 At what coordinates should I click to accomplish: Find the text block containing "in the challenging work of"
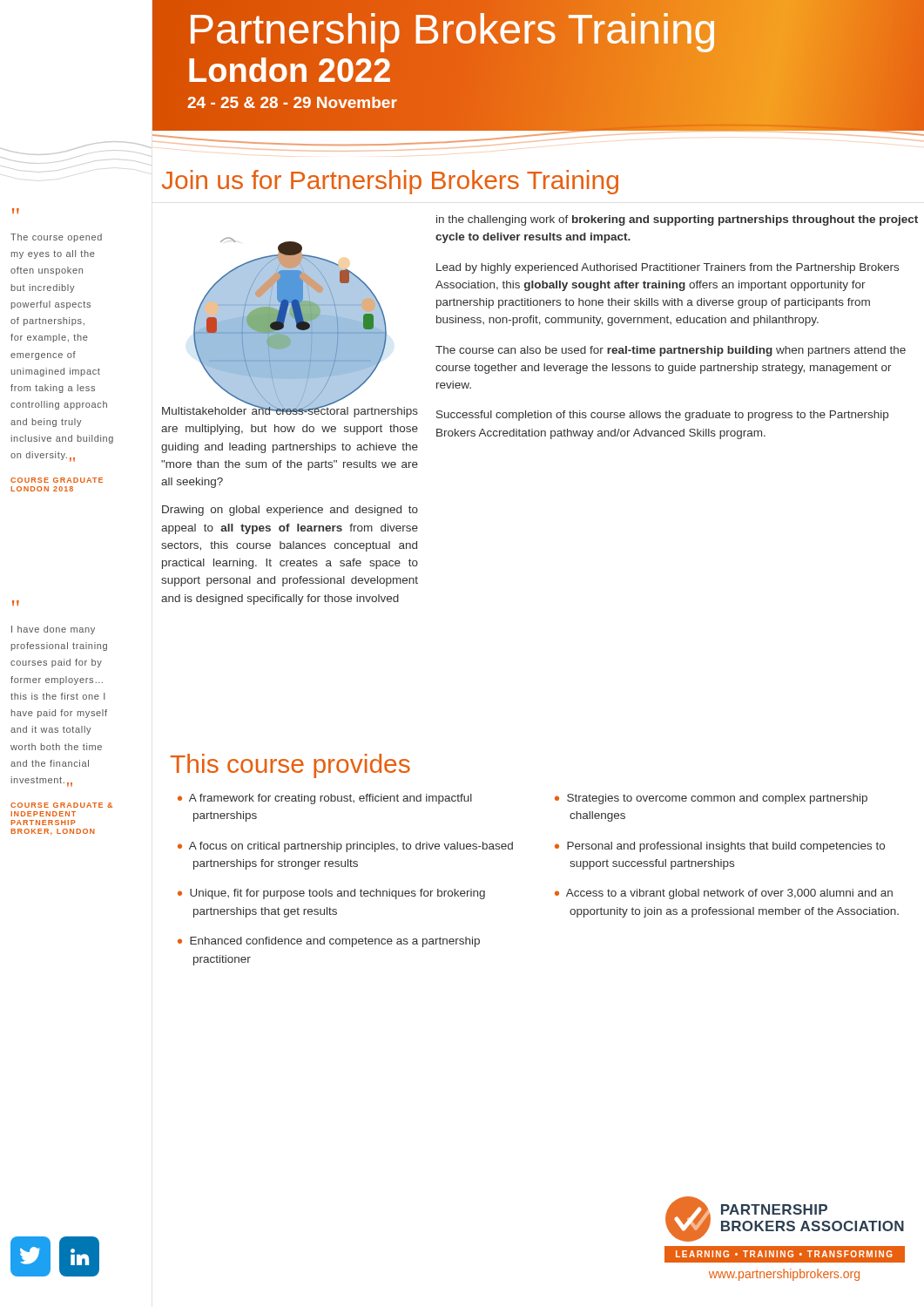(677, 228)
